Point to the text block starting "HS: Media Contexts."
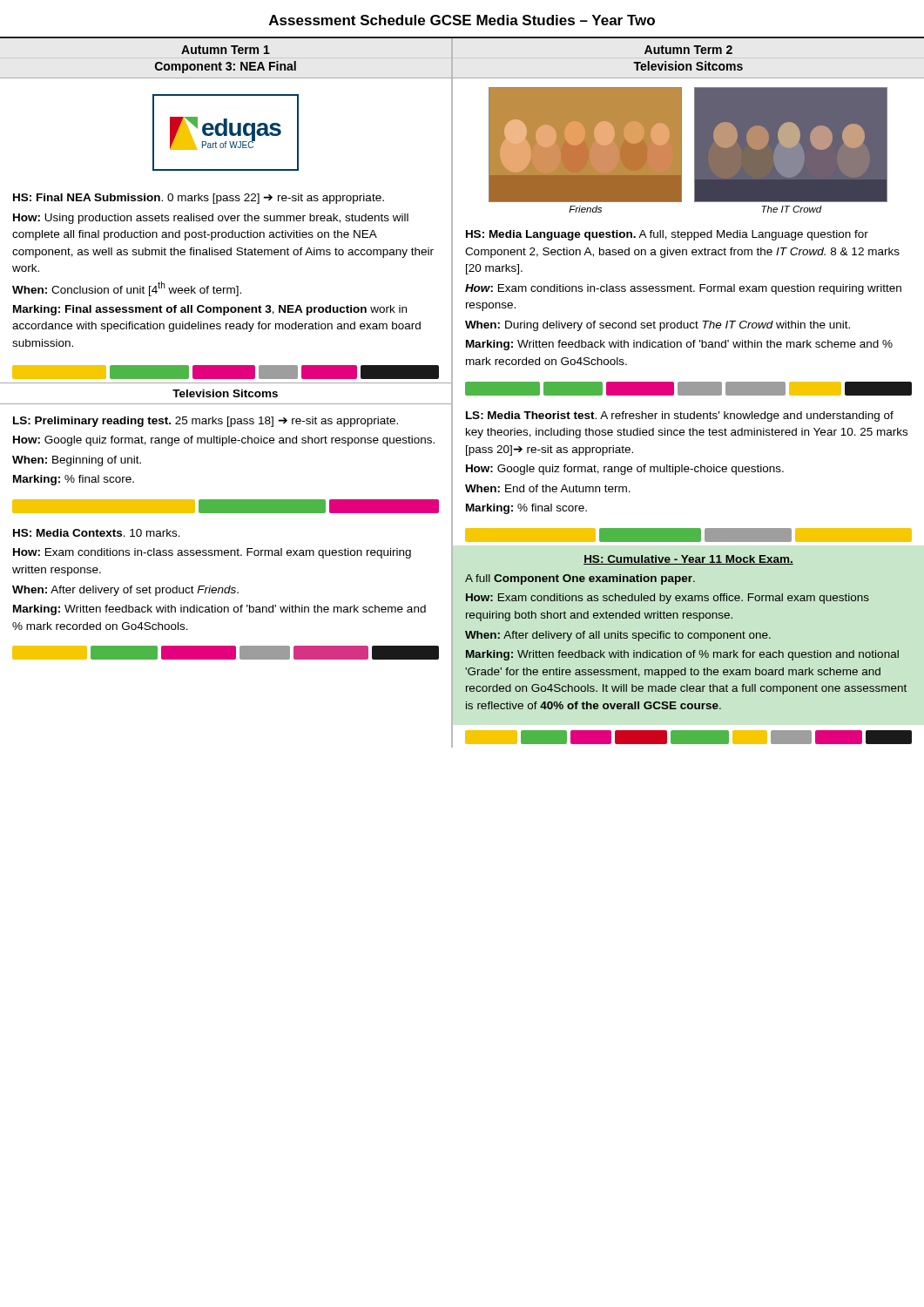The height and width of the screenshot is (1307, 924). tap(226, 579)
